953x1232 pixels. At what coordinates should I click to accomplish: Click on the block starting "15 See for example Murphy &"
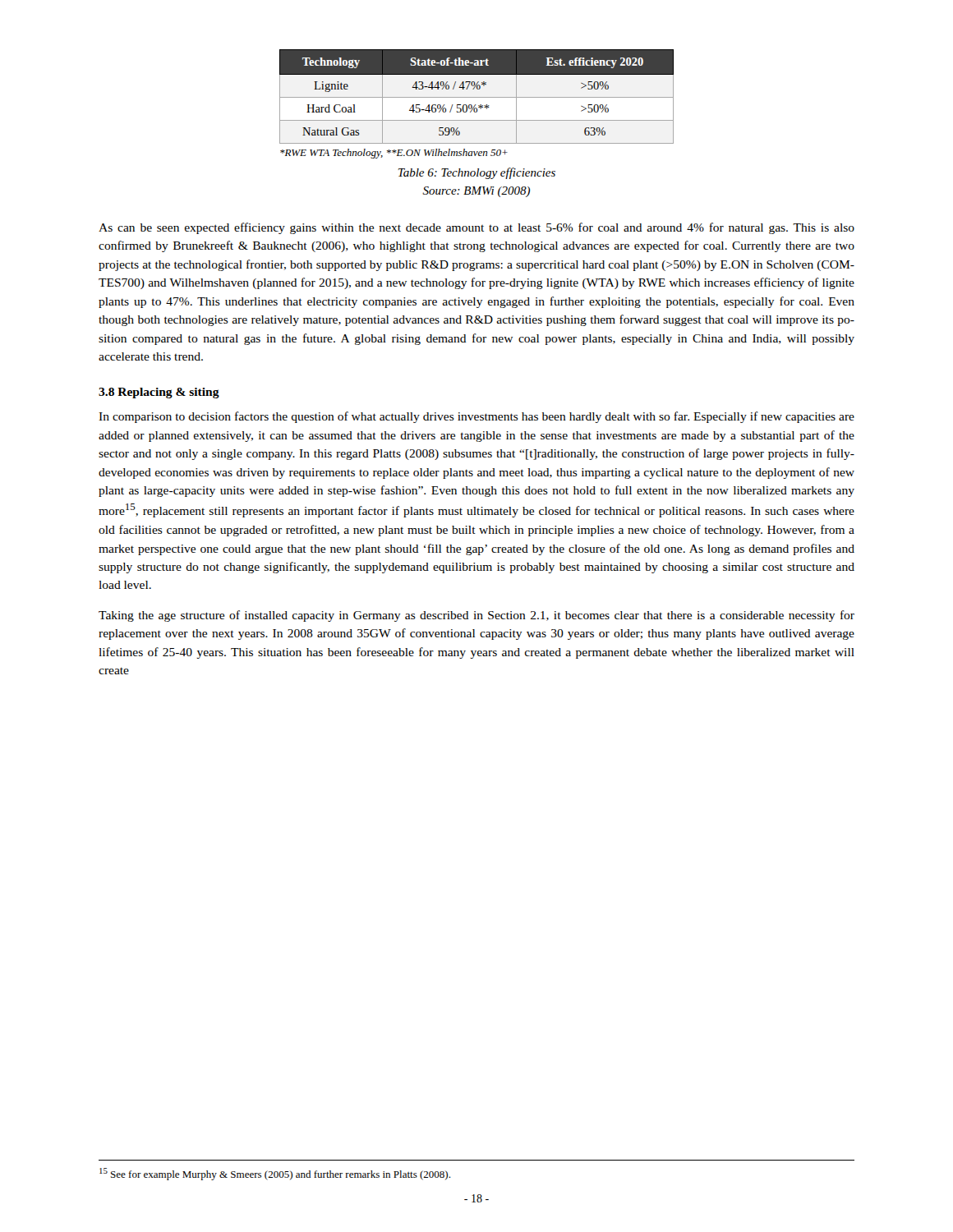tap(275, 1173)
